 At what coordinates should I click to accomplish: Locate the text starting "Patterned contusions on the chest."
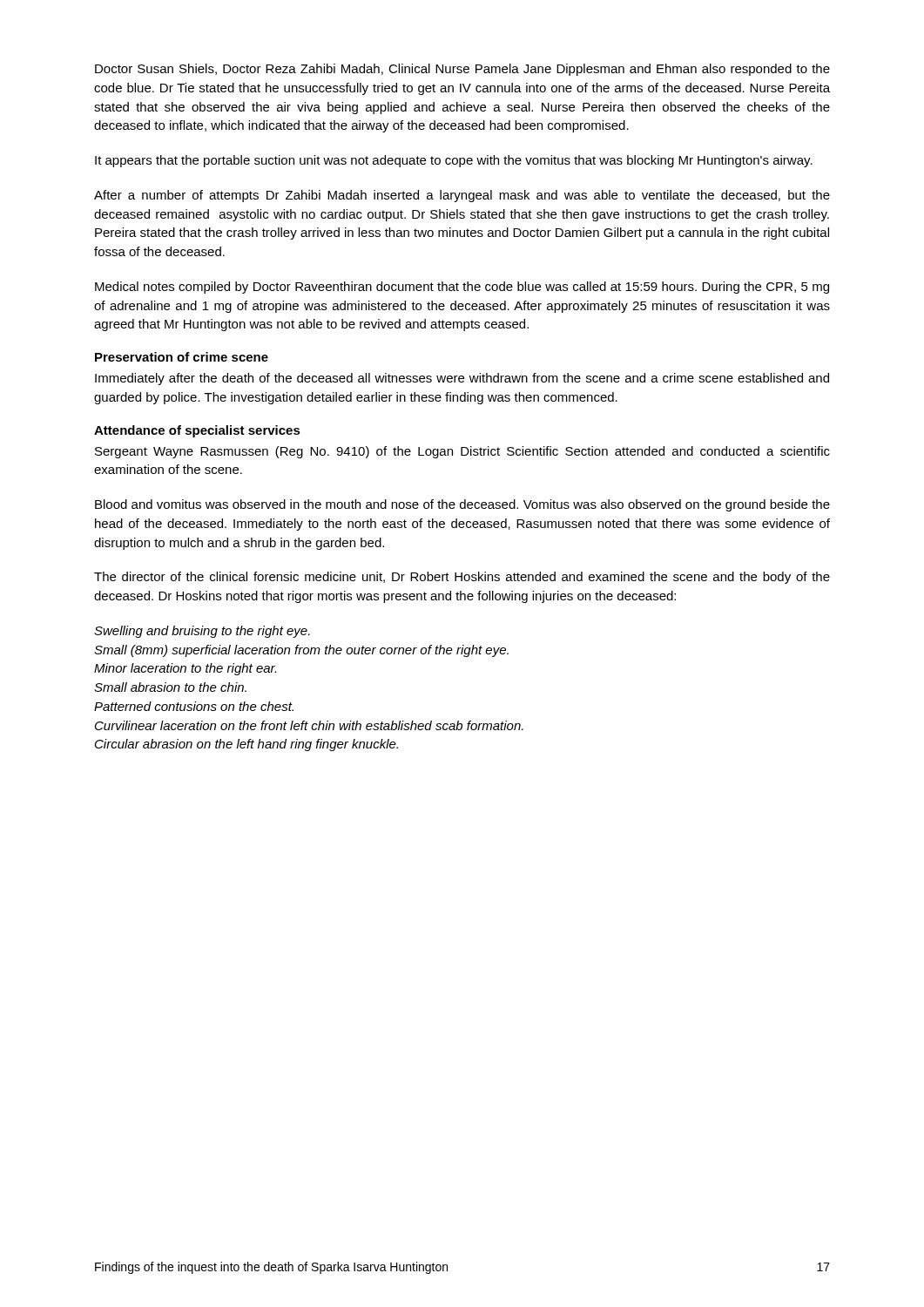195,706
